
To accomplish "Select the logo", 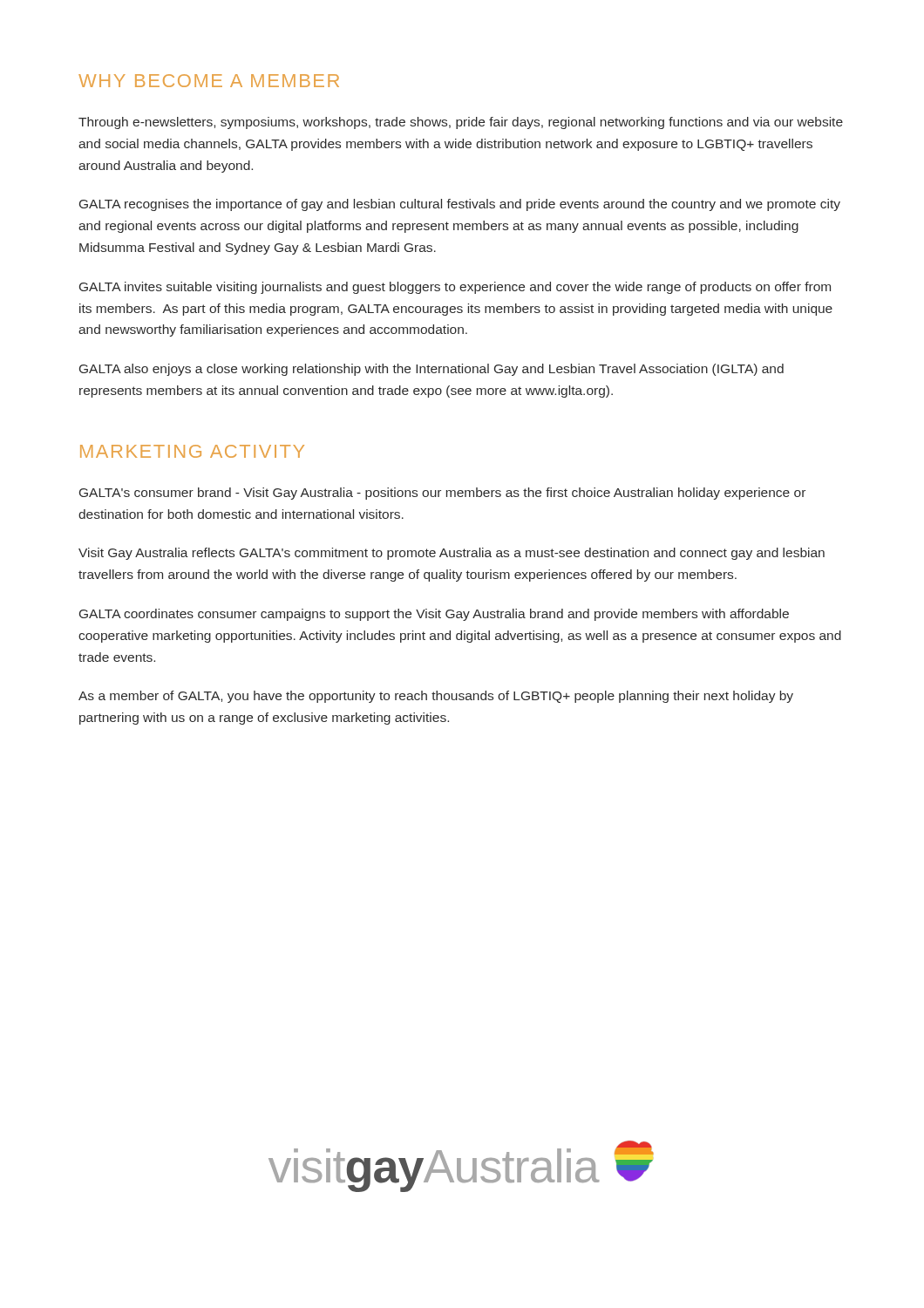I will 462,1166.
